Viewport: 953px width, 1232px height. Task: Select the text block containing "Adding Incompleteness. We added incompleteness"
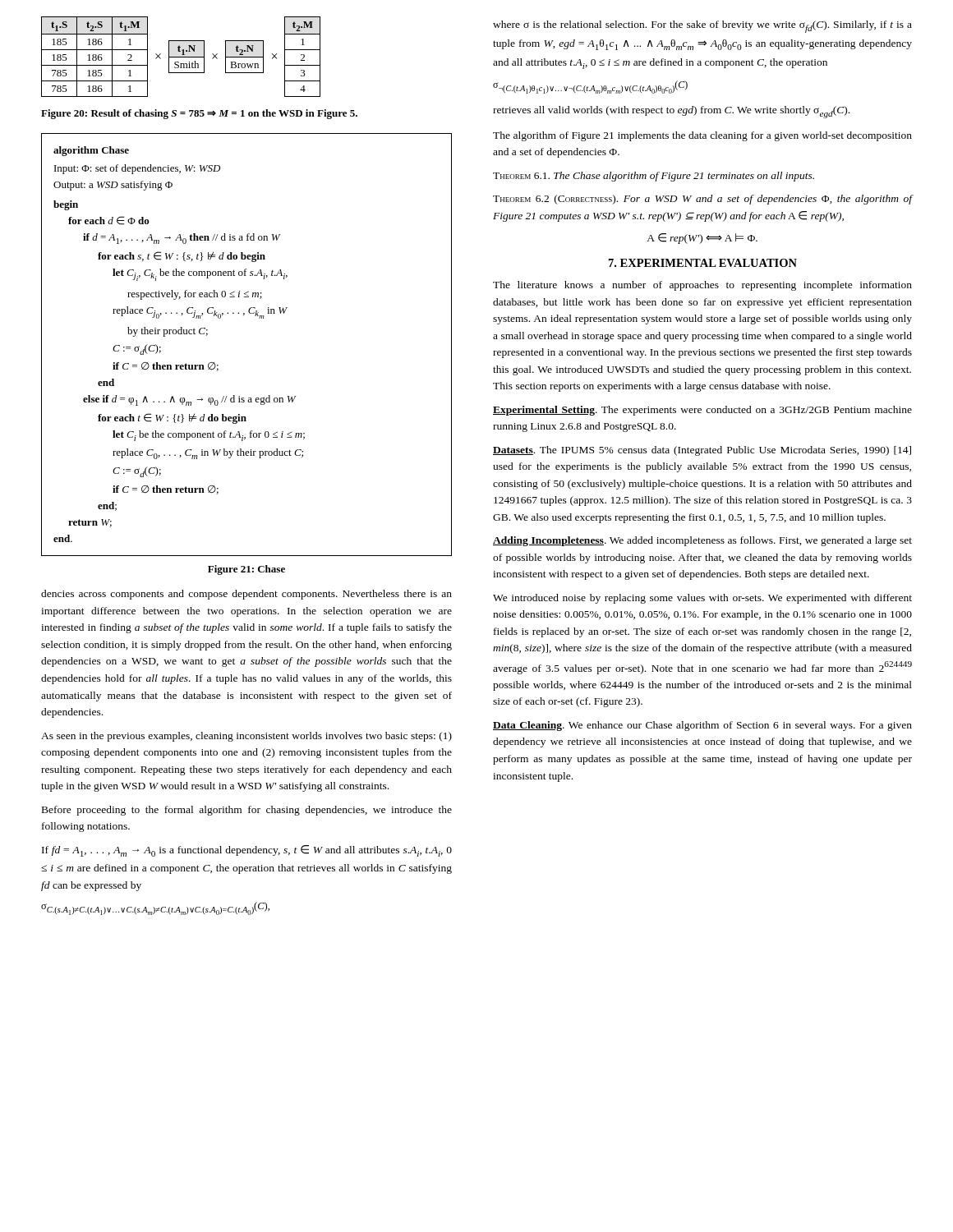(702, 557)
